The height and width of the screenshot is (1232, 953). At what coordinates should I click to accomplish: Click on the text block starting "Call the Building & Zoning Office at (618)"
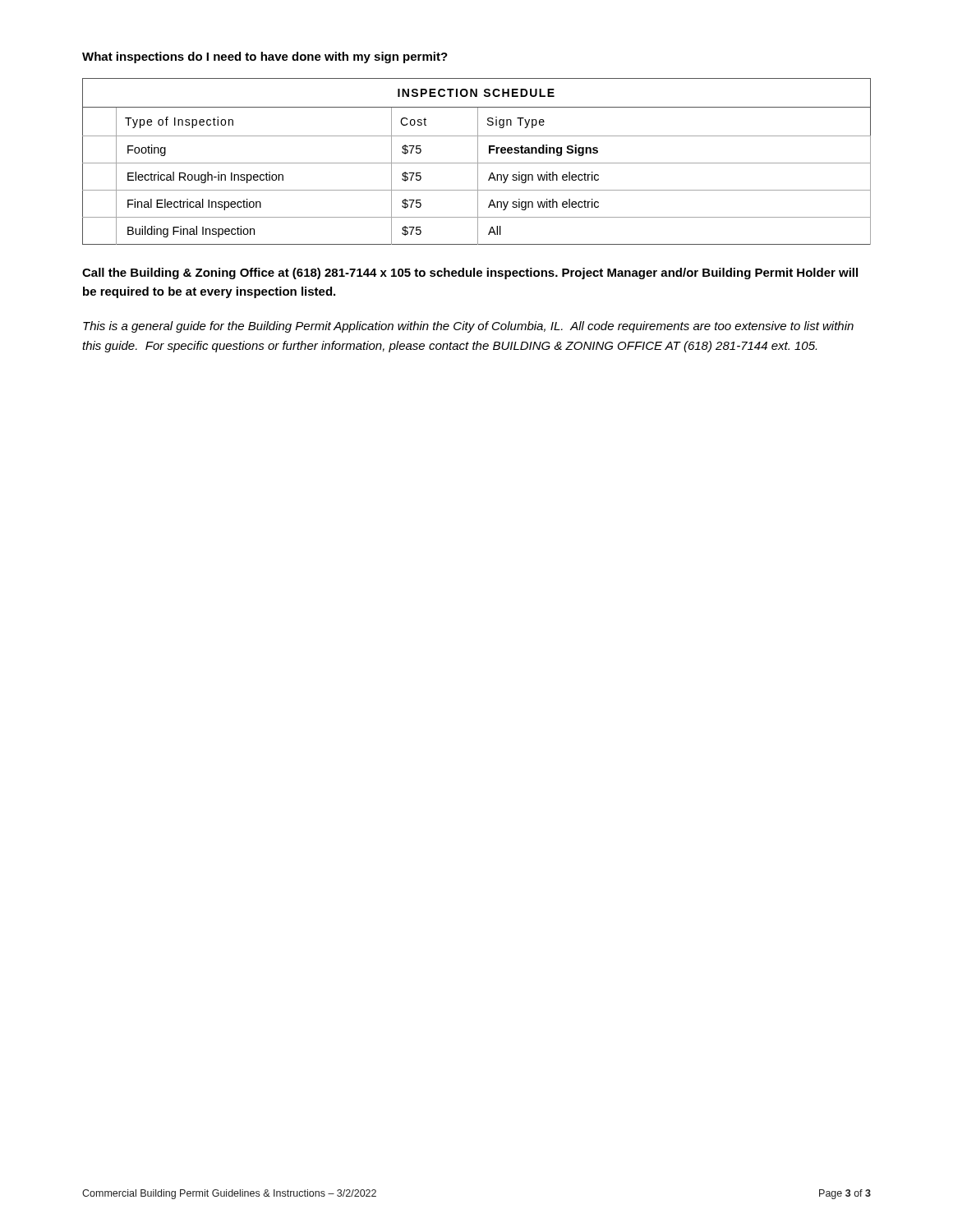470,282
